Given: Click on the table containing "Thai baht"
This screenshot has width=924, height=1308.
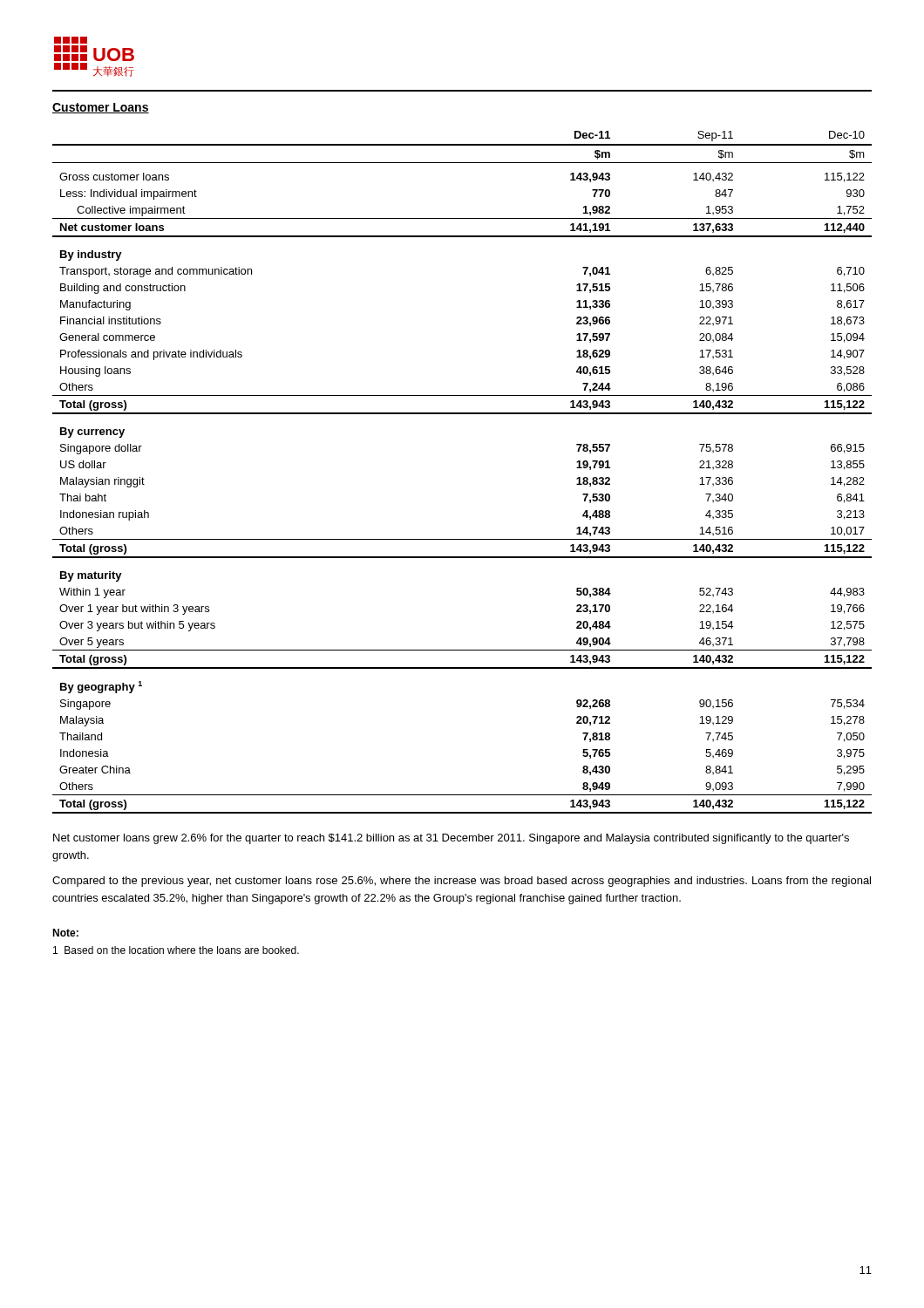Looking at the screenshot, I should (x=462, y=470).
